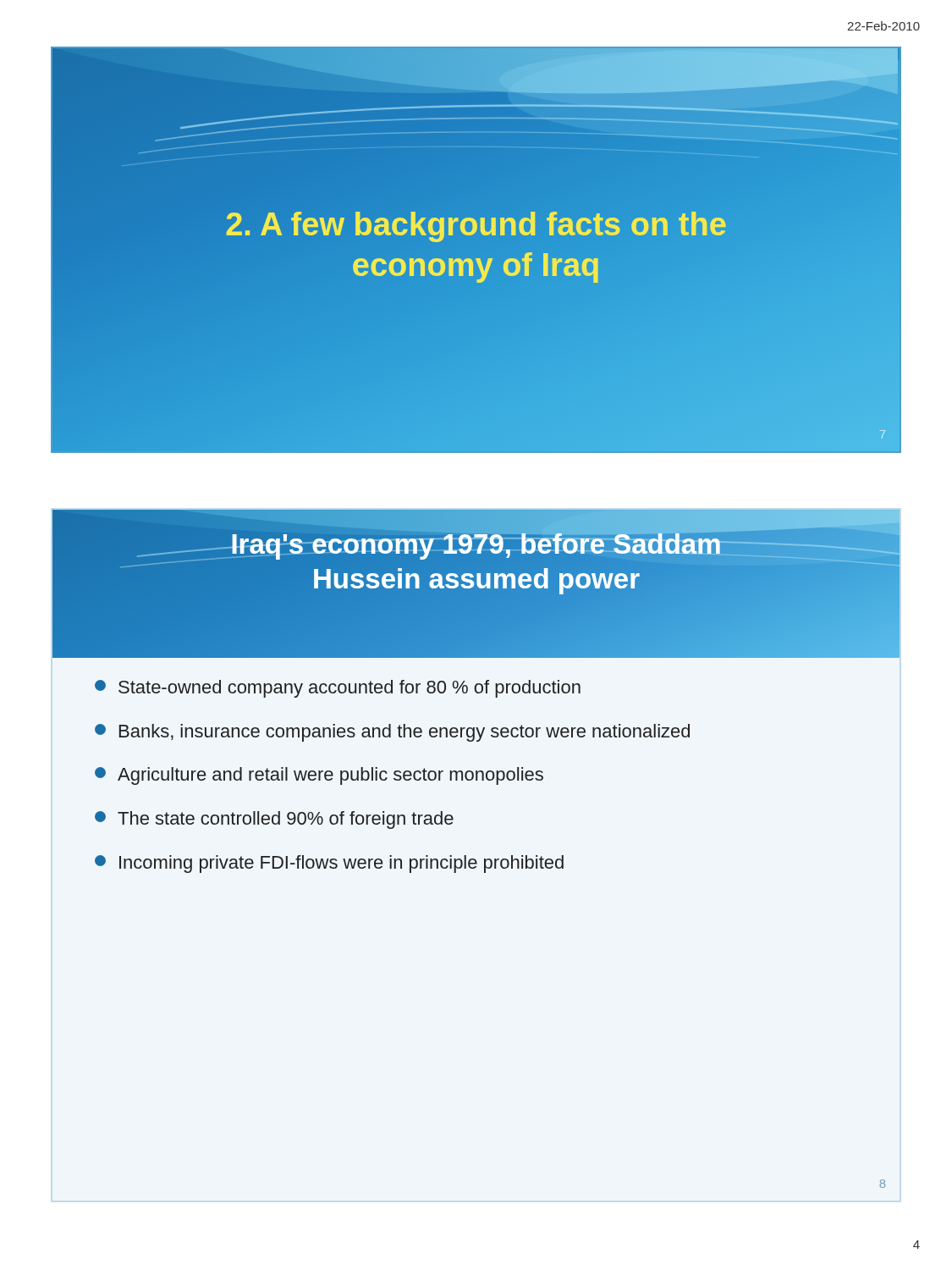This screenshot has height=1270, width=952.
Task: Locate the list item that reads "State-owned company accounted for 80 % of production"
Action: pos(338,687)
